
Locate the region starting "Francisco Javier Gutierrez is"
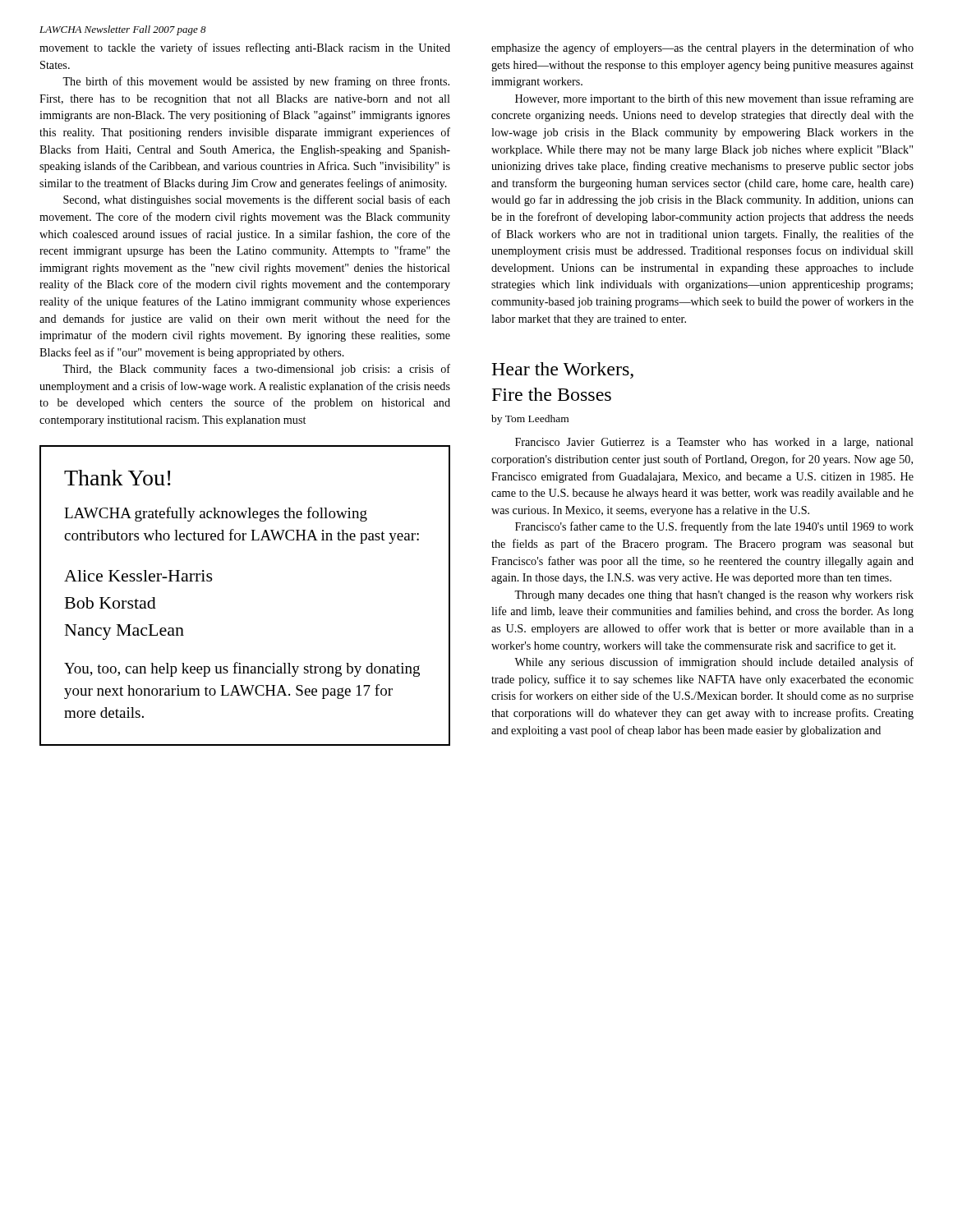(x=702, y=586)
